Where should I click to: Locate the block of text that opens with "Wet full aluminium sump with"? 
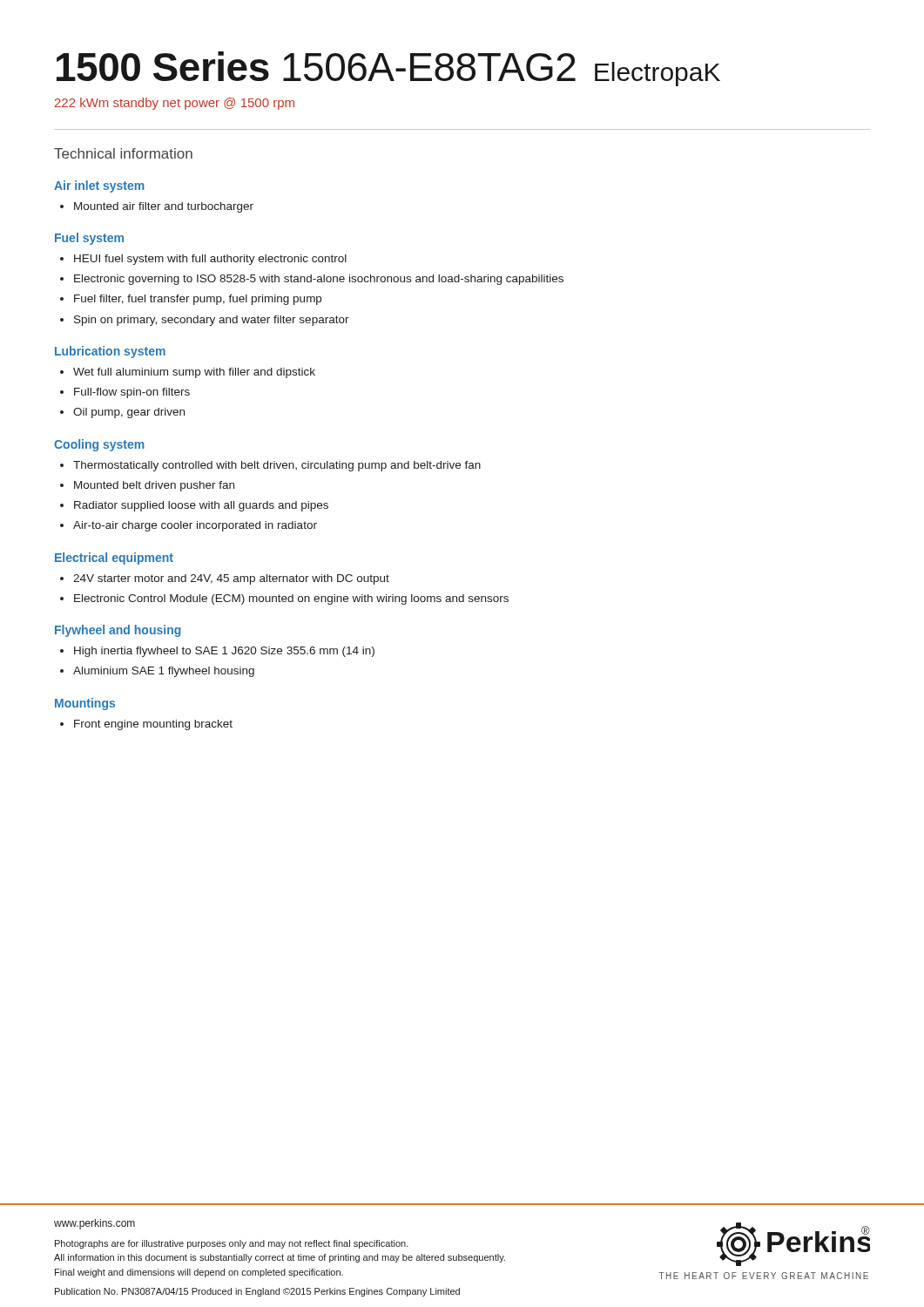194,373
